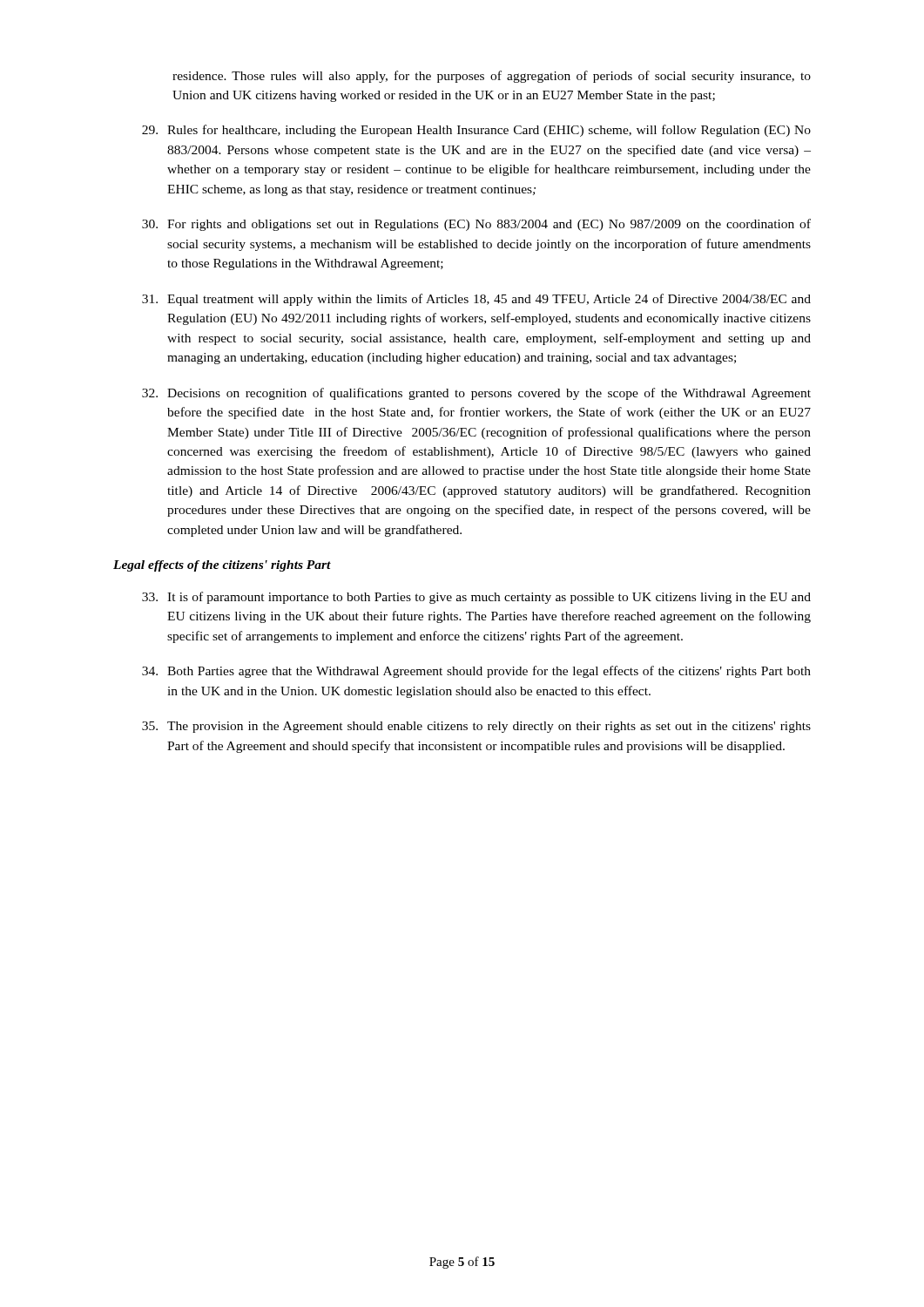Find the list item that says "31. Equal treatment will apply within the"
The height and width of the screenshot is (1307, 924).
click(x=462, y=328)
